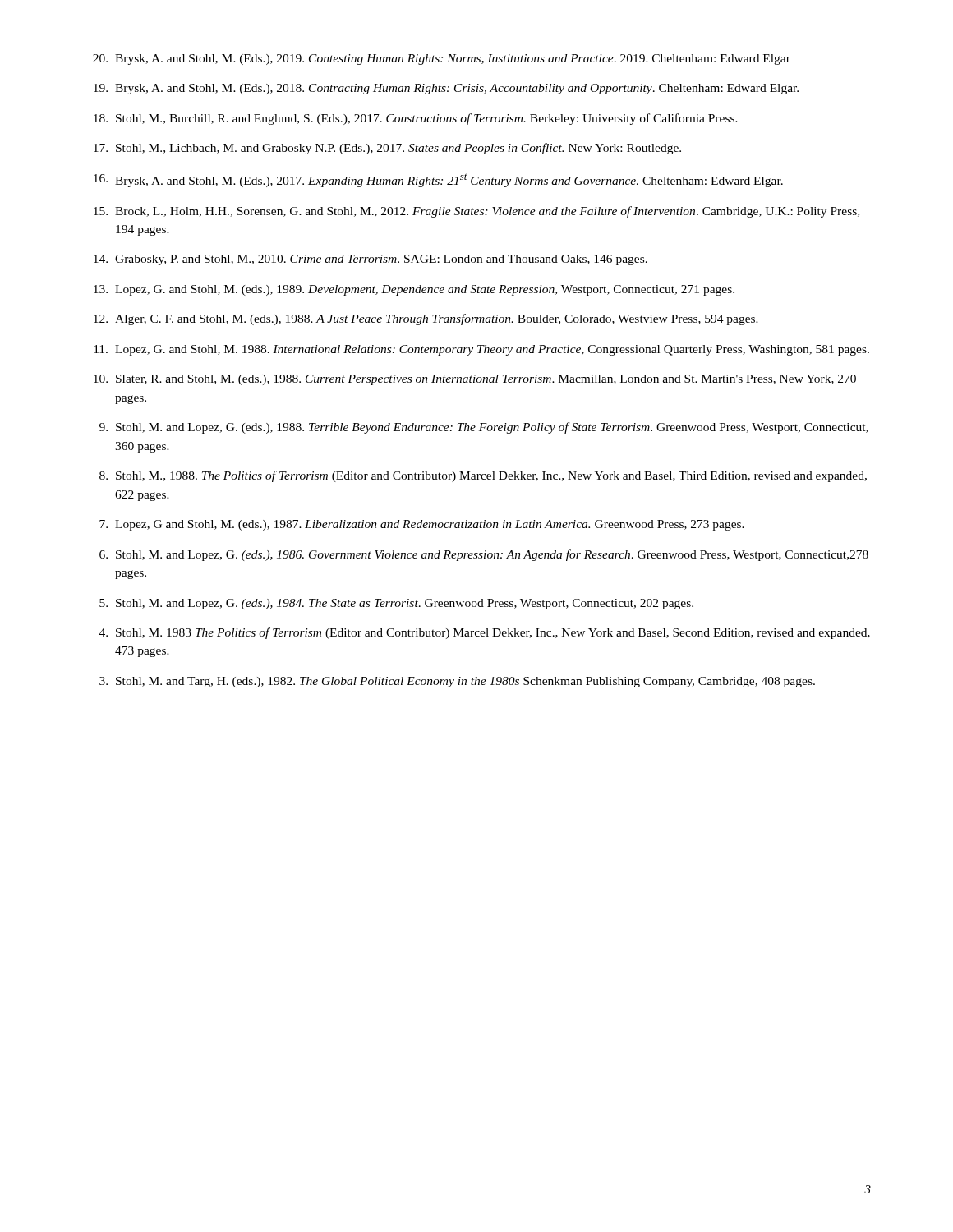The height and width of the screenshot is (1232, 953).
Task: Click the passage that begins "13. Lopez, G. and Stohl, M. (eds.), 1989."
Action: point(476,289)
